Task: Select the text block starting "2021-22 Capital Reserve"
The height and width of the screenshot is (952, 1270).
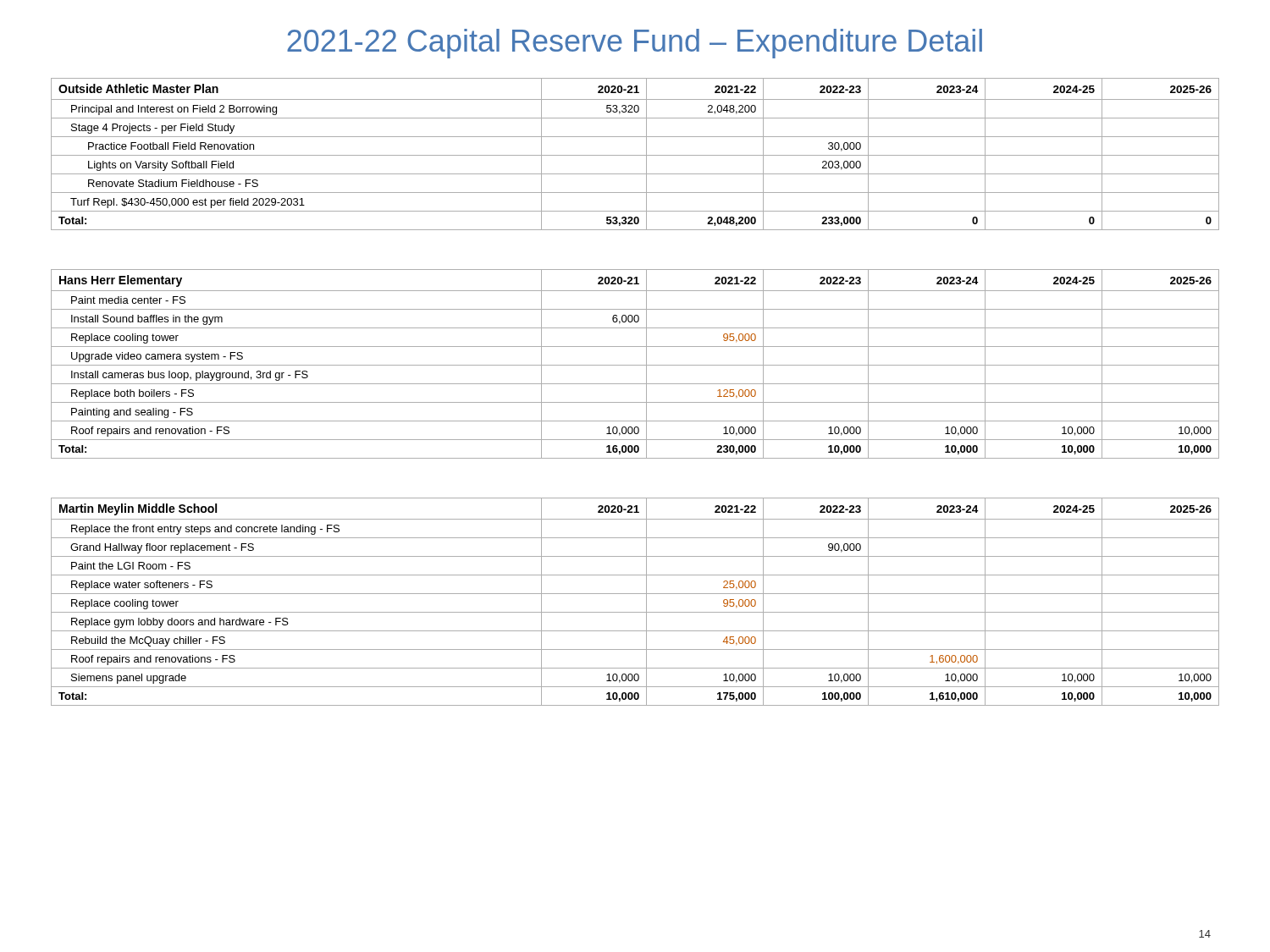Action: point(635,41)
